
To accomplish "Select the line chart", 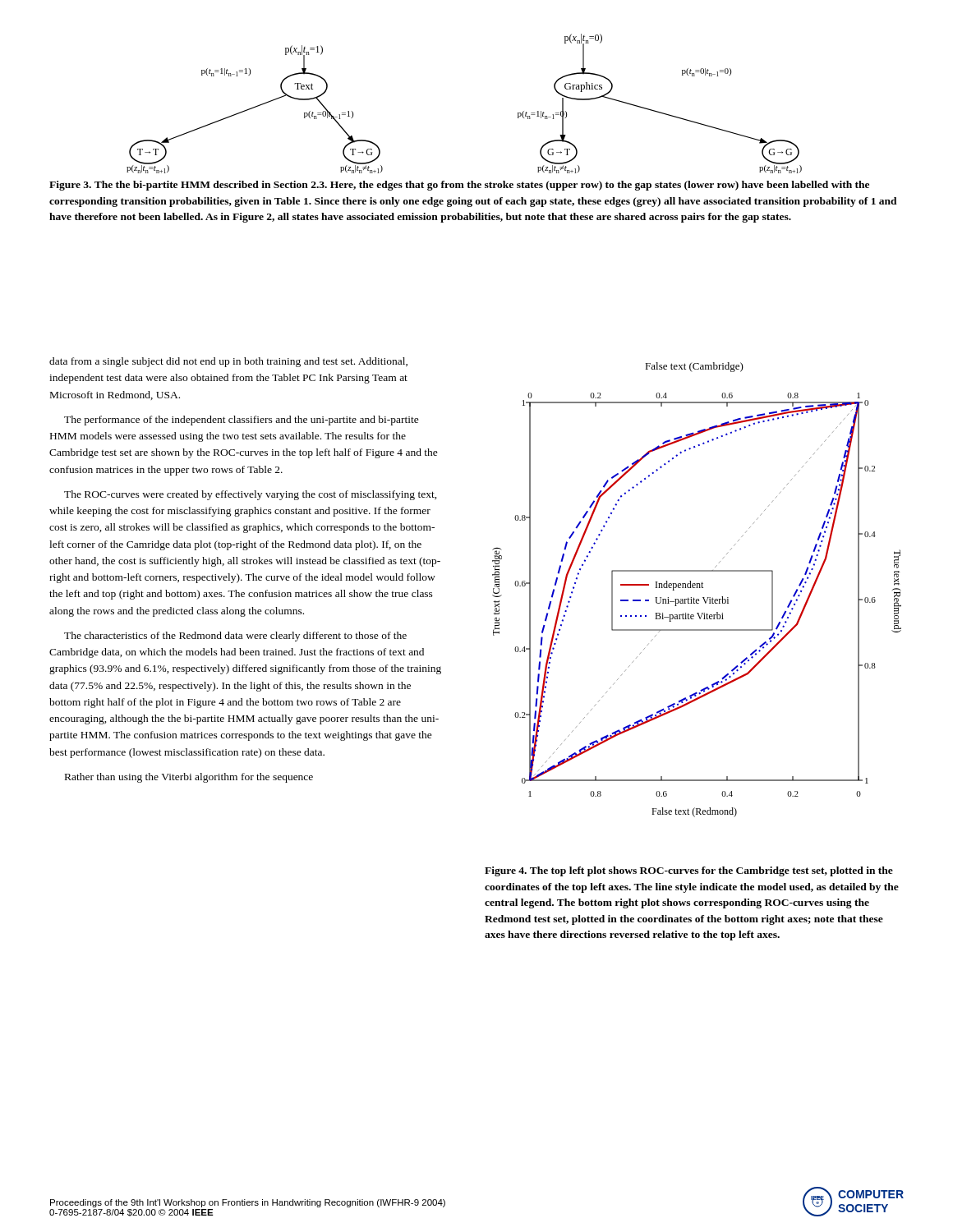I will click(x=694, y=591).
